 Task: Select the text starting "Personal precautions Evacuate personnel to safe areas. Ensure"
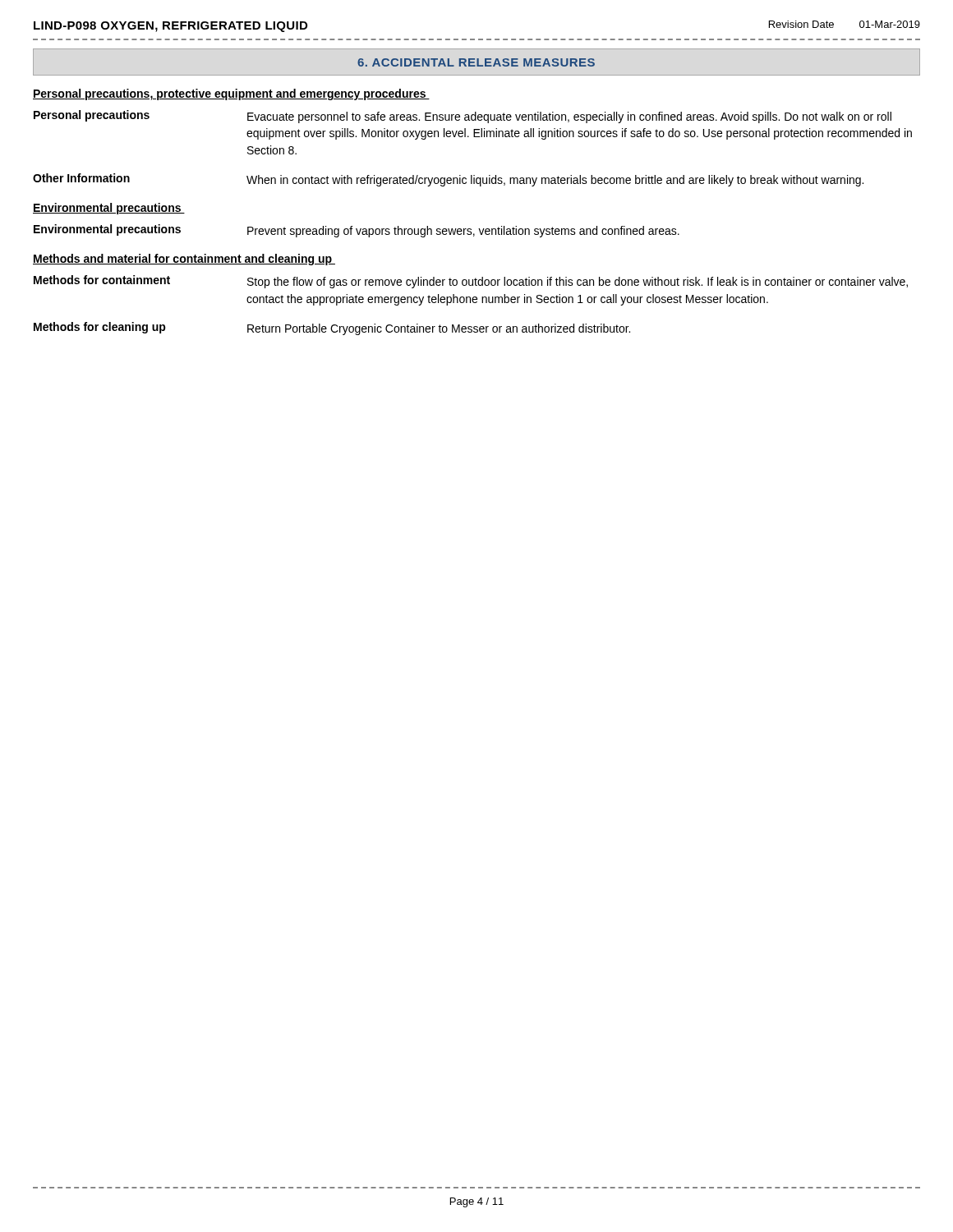point(476,133)
